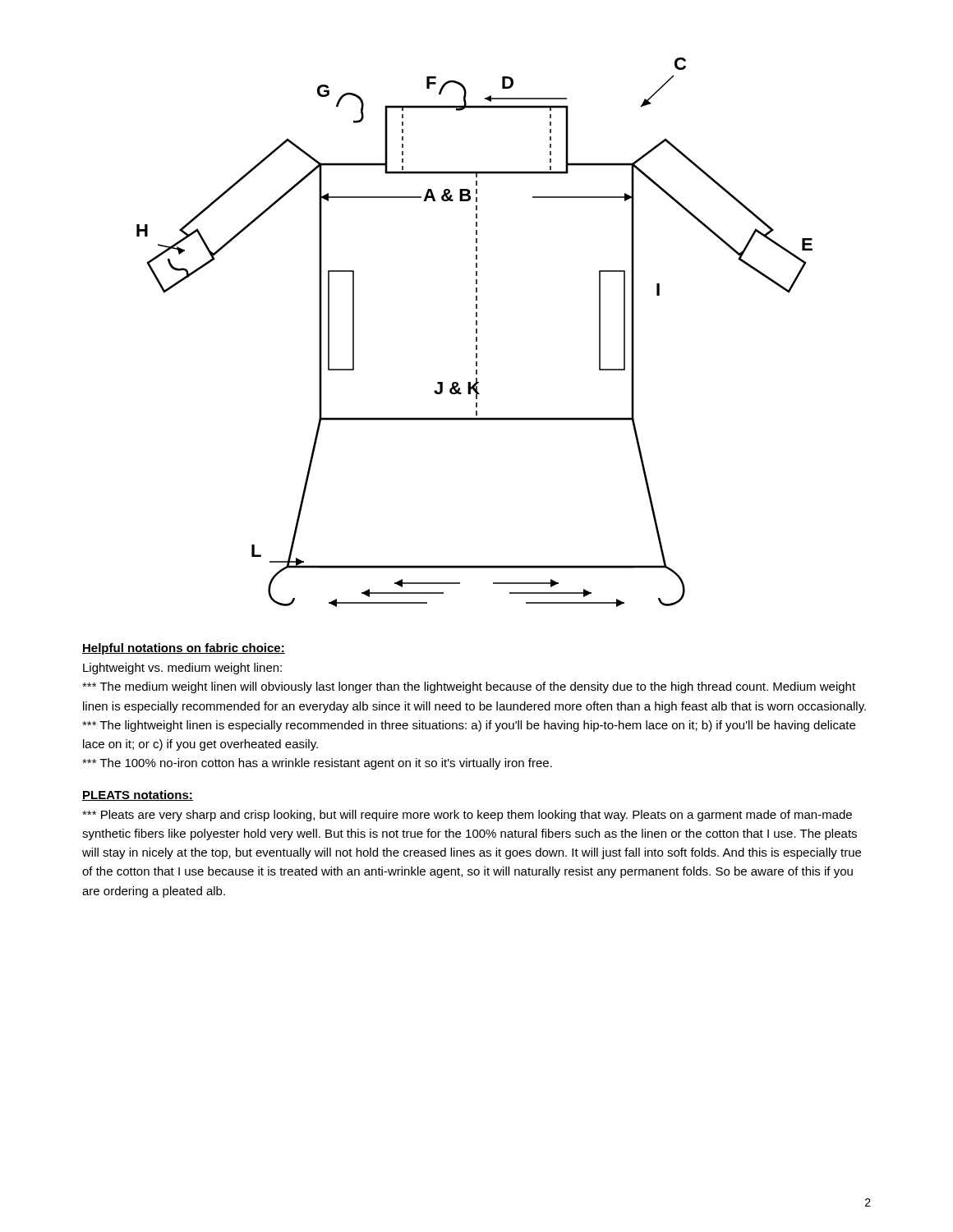Locate the text starting "Lightweight vs. medium weight linen: ***"

[x=475, y=715]
